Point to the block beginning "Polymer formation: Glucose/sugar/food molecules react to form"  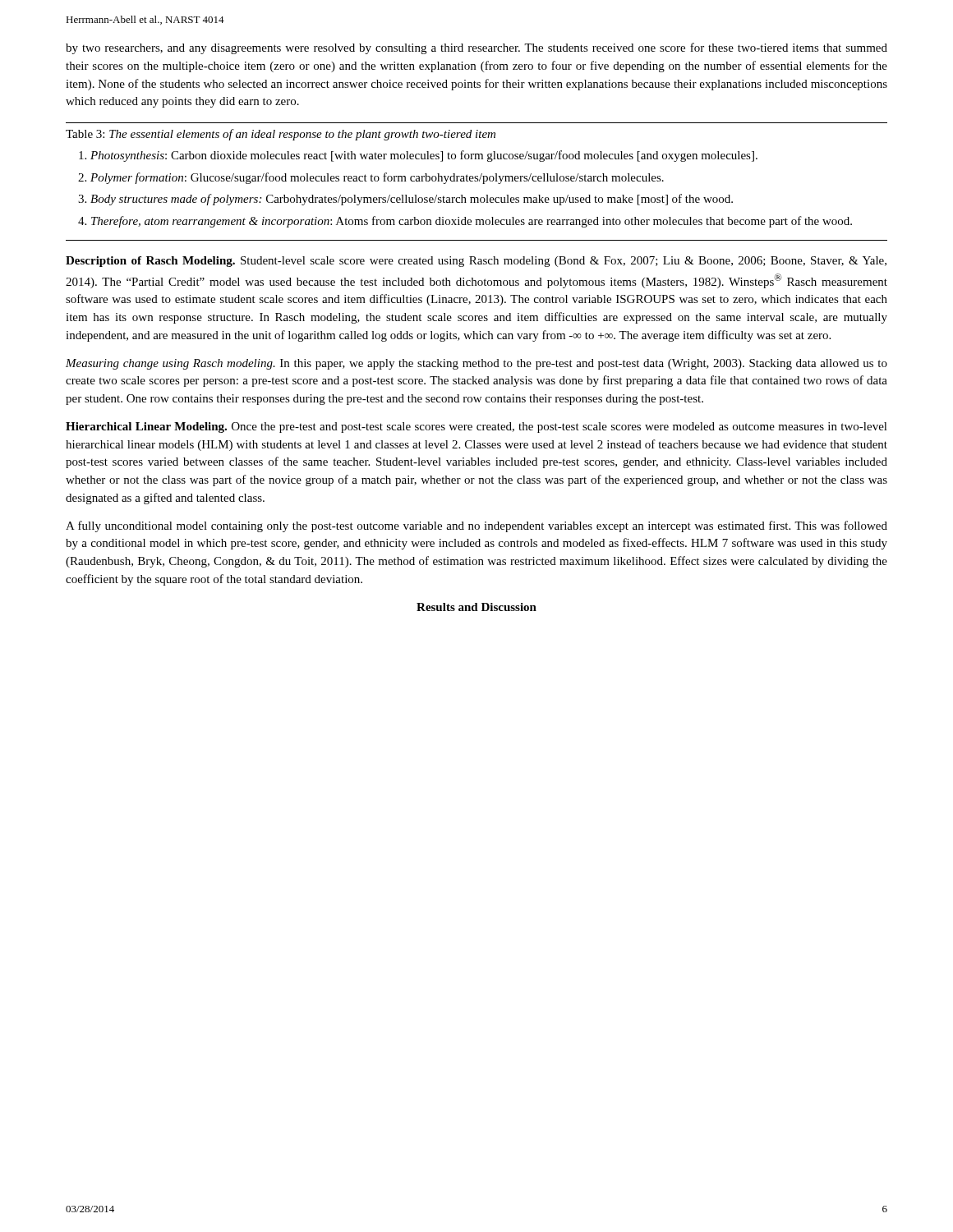click(x=377, y=177)
